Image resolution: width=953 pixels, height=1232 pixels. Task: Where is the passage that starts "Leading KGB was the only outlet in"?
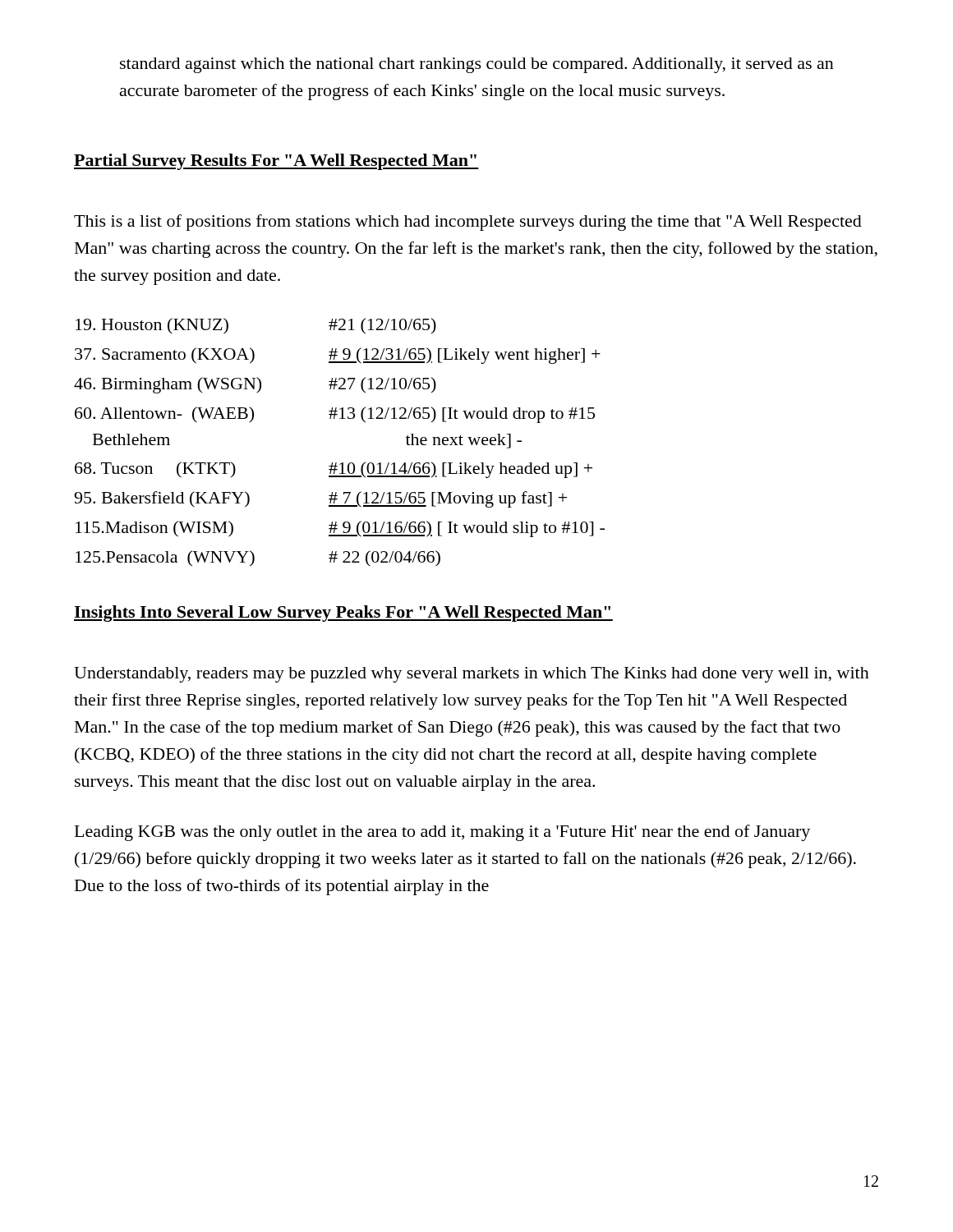(x=465, y=858)
